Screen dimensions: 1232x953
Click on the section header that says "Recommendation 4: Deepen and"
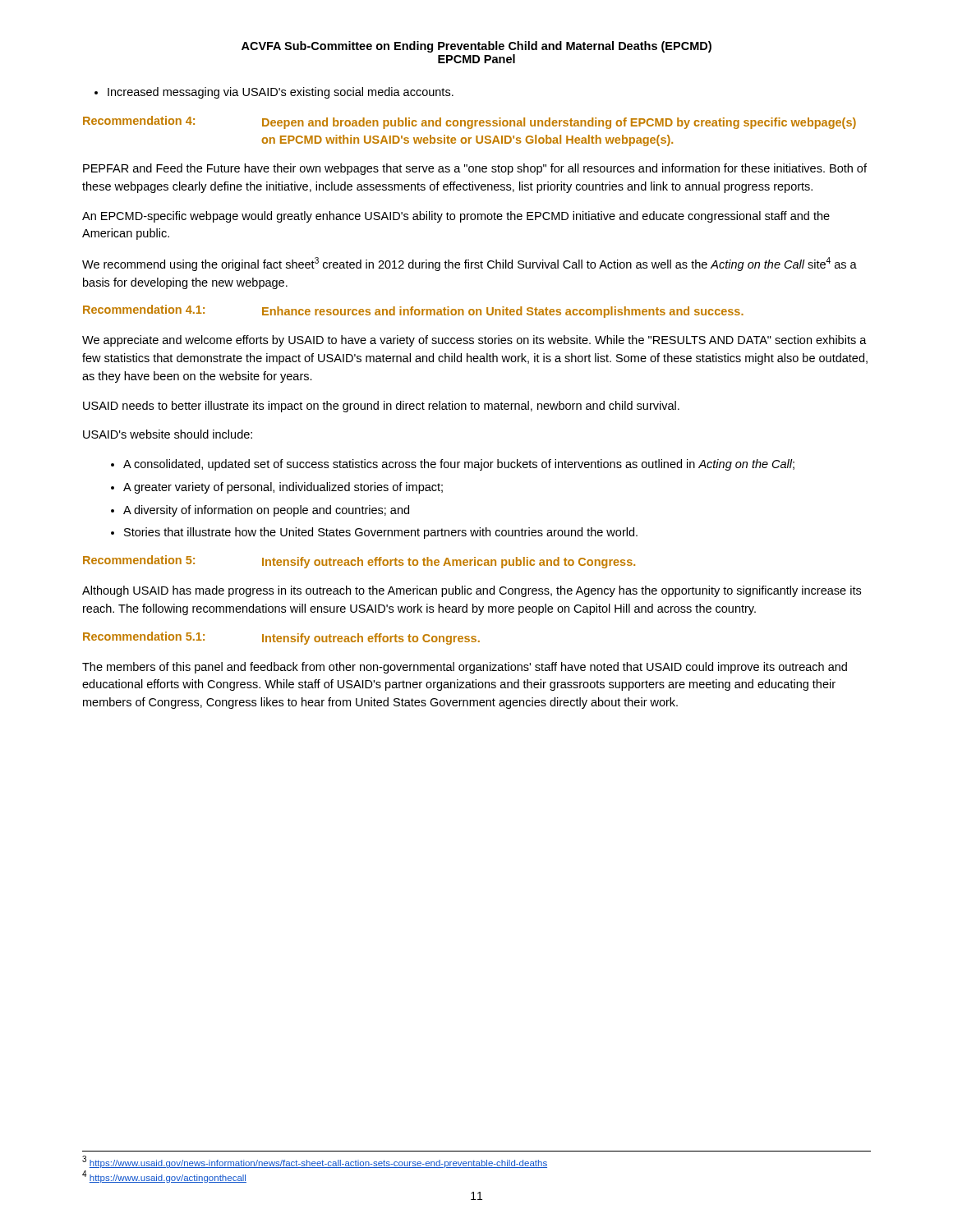pyautogui.click(x=476, y=131)
